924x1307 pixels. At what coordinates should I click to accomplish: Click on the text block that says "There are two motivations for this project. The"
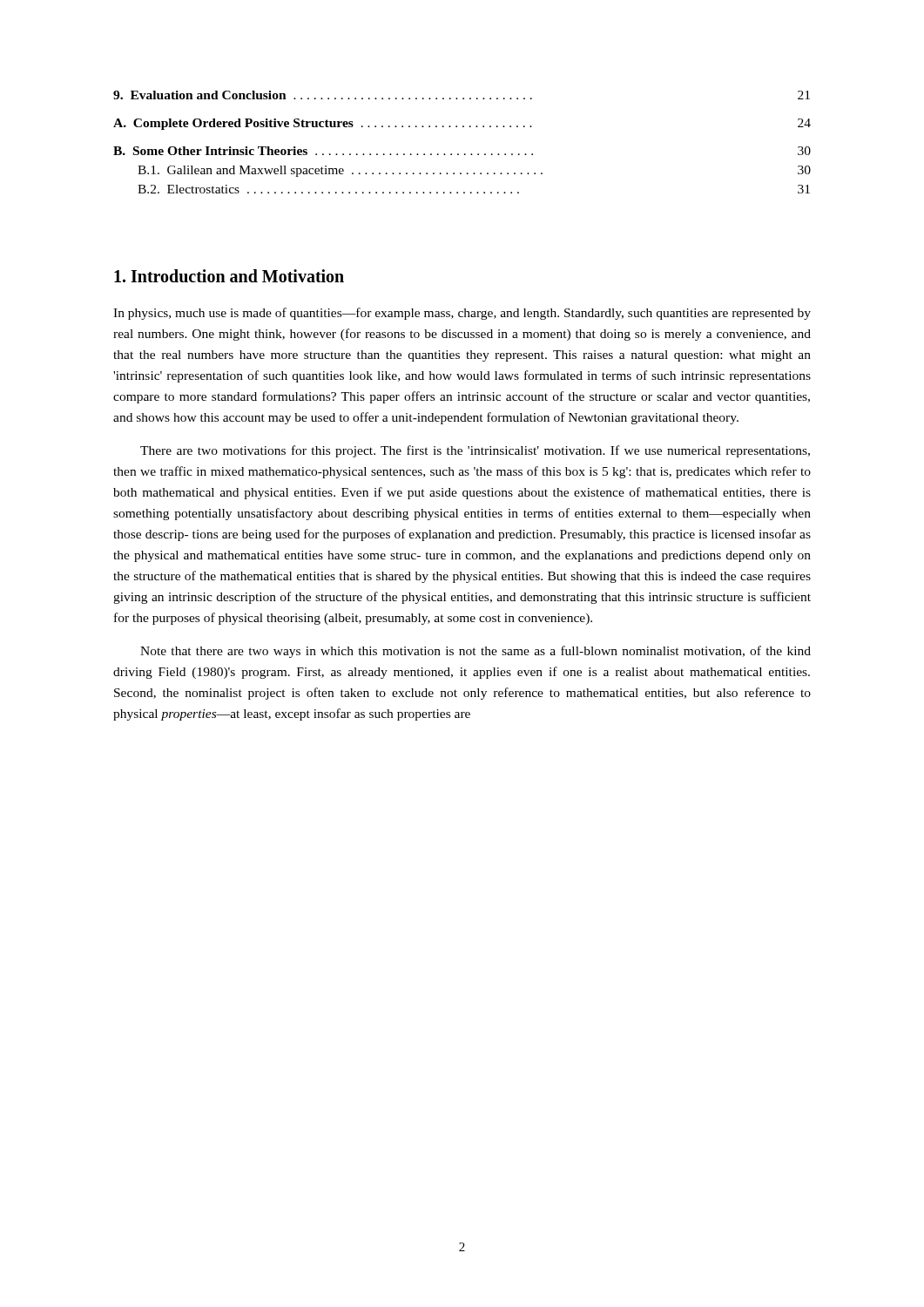[x=462, y=534]
